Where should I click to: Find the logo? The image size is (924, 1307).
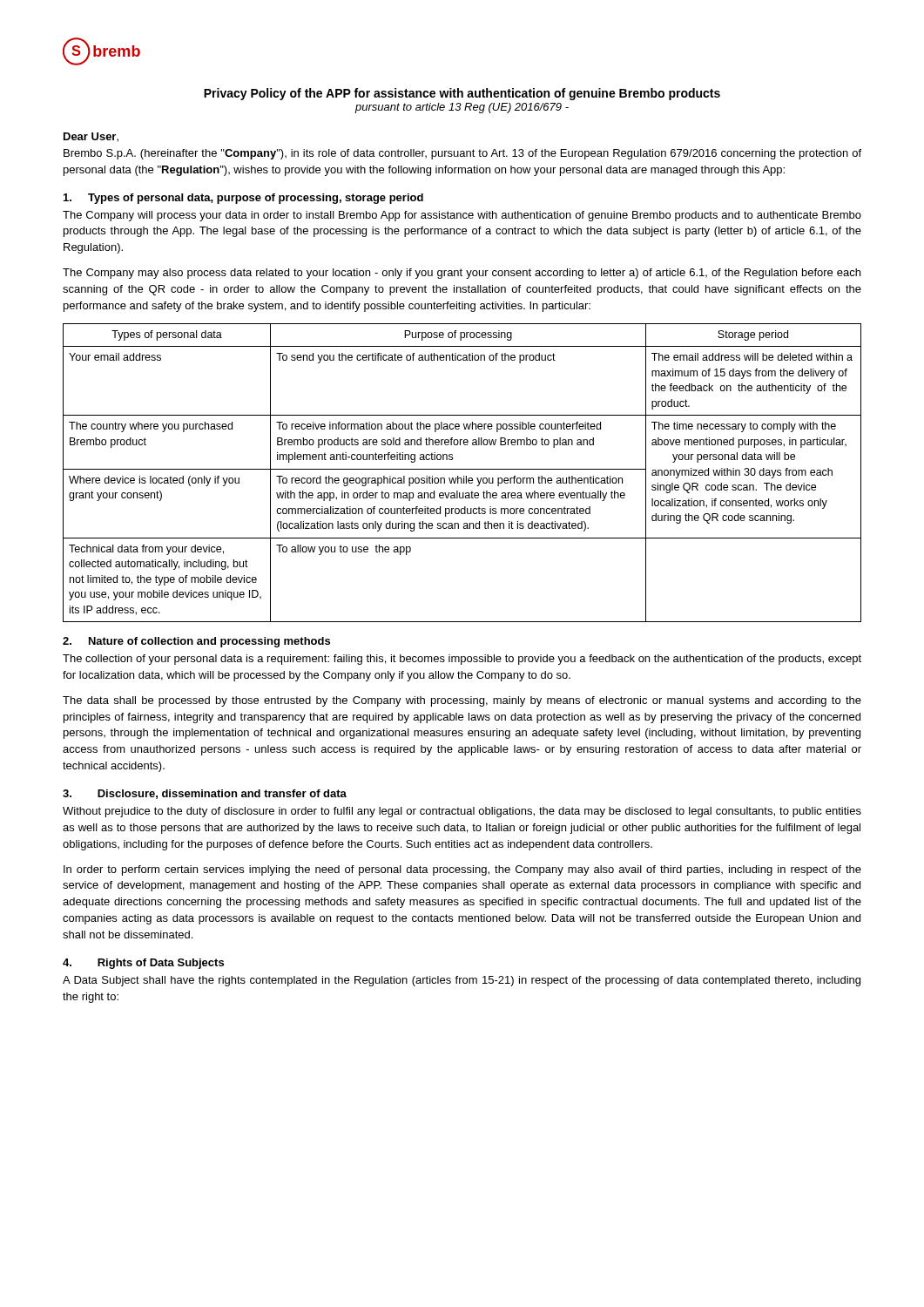[x=462, y=53]
